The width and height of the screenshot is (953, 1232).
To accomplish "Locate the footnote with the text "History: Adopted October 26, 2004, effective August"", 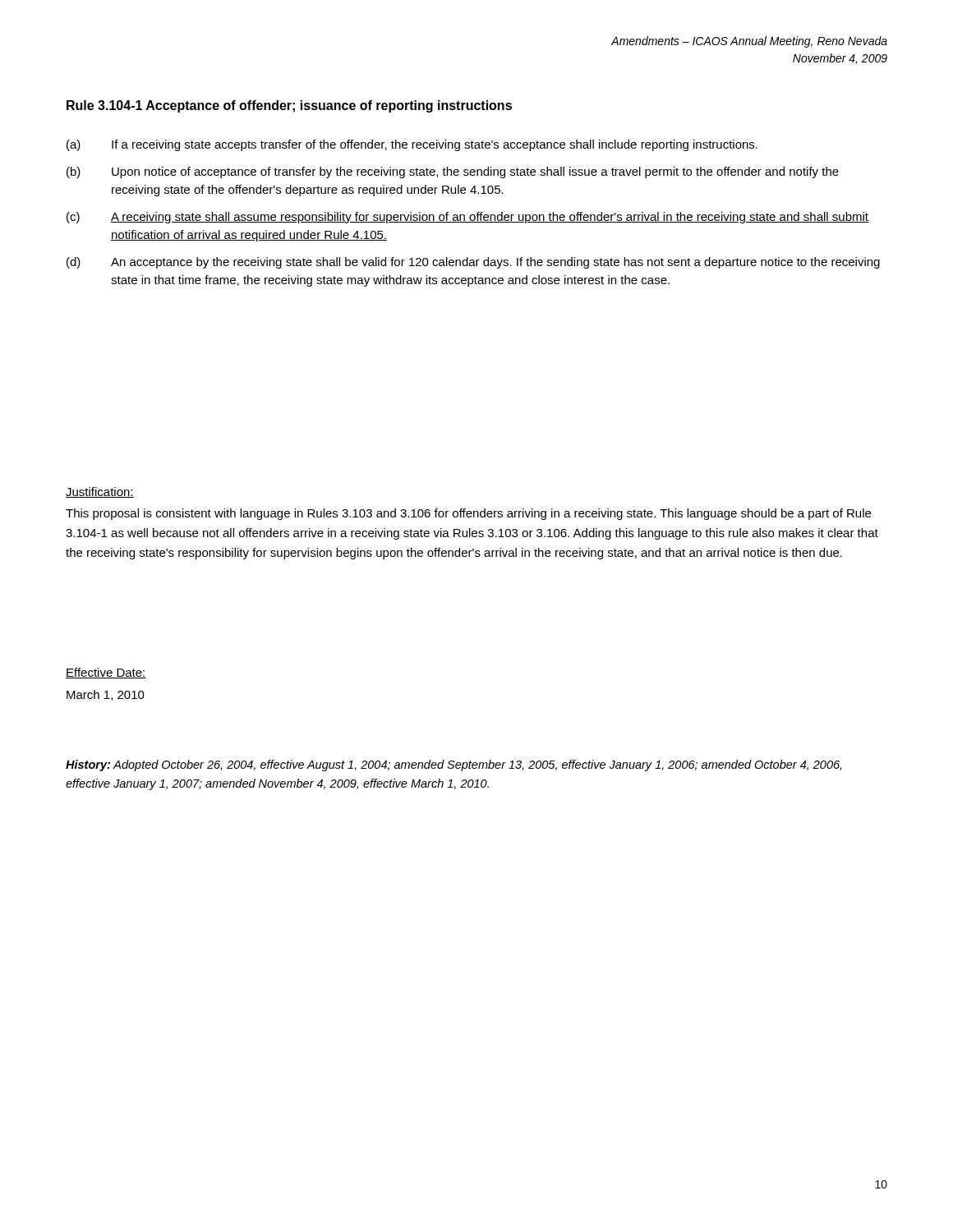I will tap(454, 774).
